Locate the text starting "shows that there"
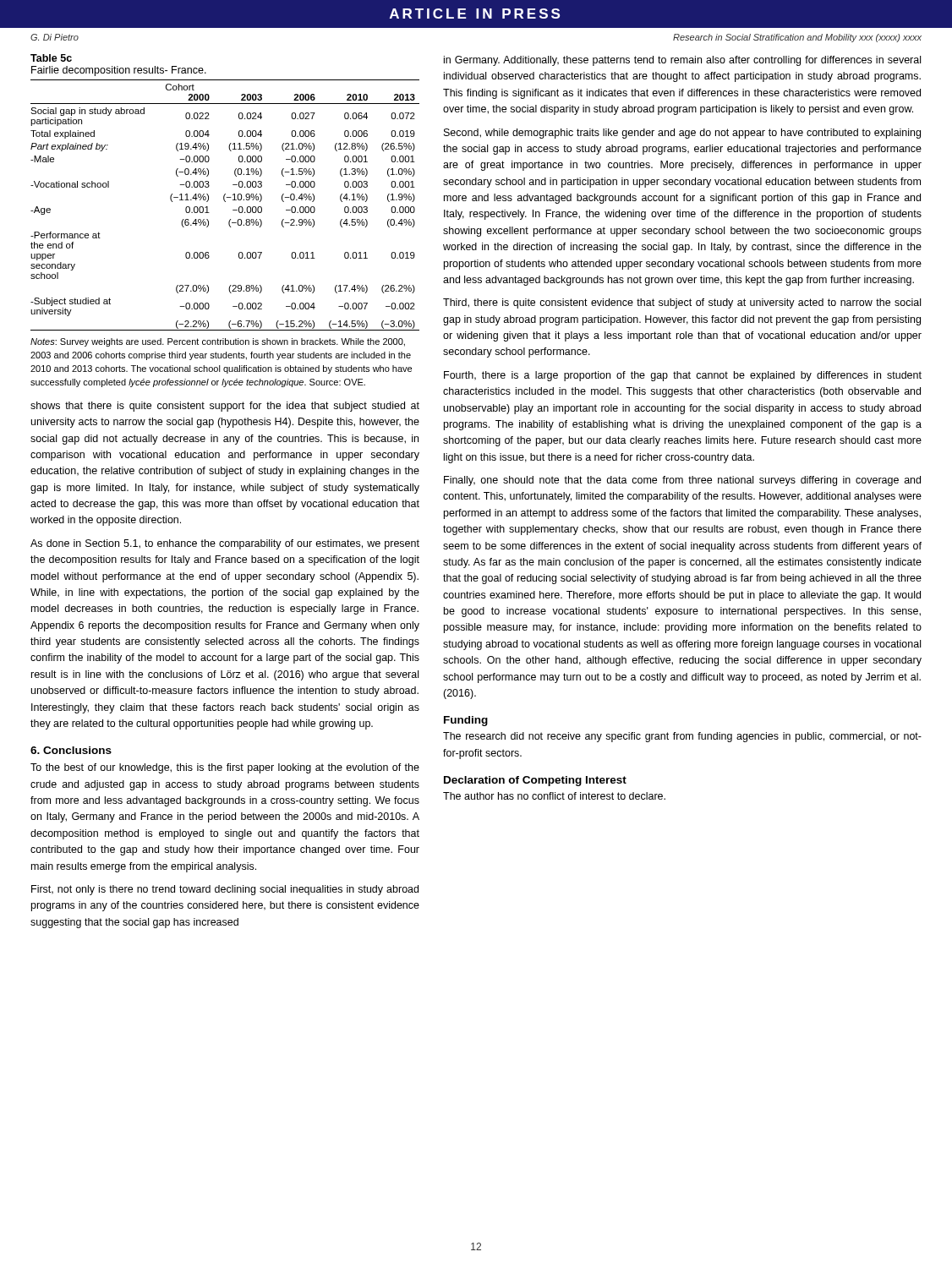This screenshot has height=1268, width=952. tap(225, 463)
